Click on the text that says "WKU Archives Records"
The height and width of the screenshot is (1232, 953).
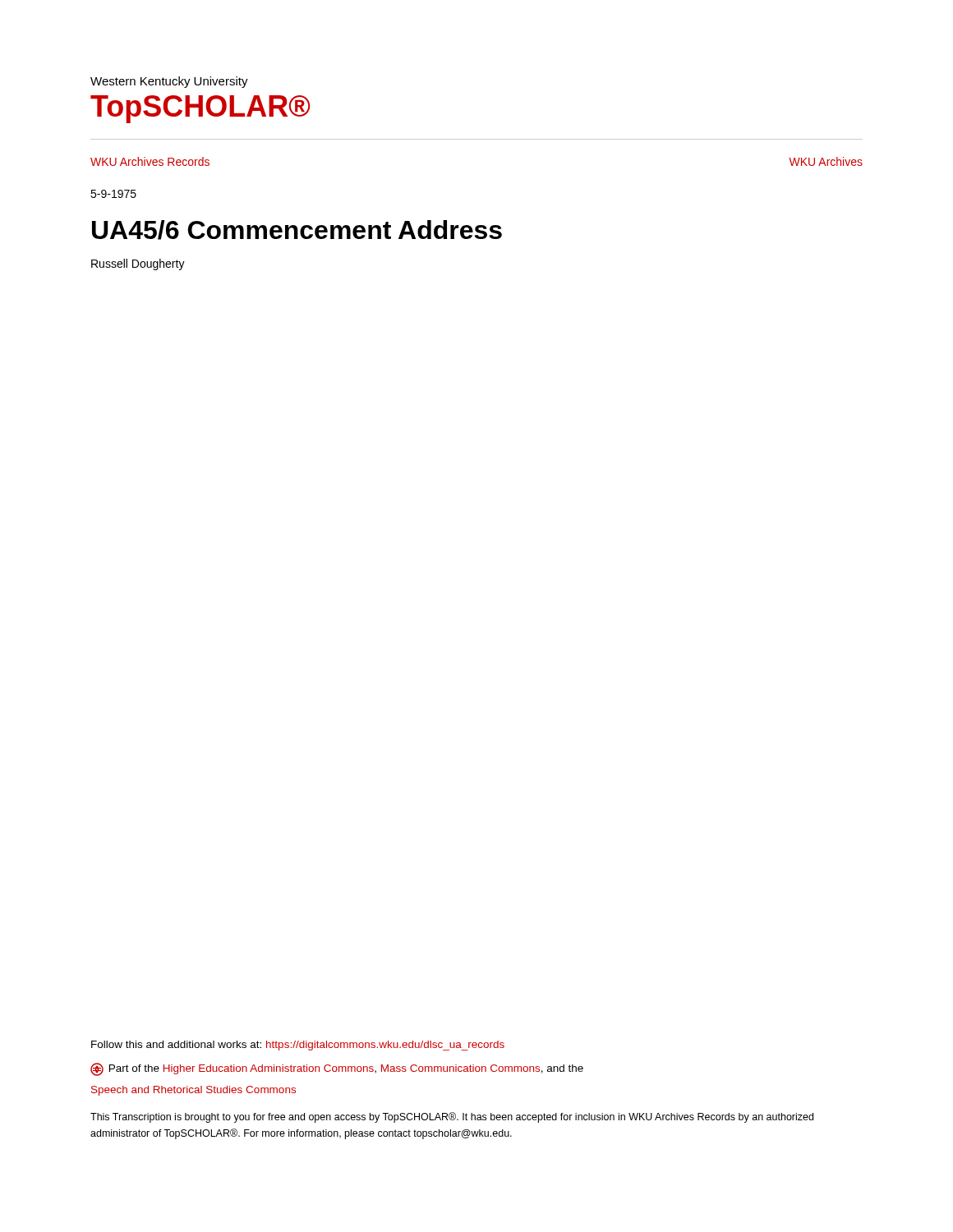[150, 162]
